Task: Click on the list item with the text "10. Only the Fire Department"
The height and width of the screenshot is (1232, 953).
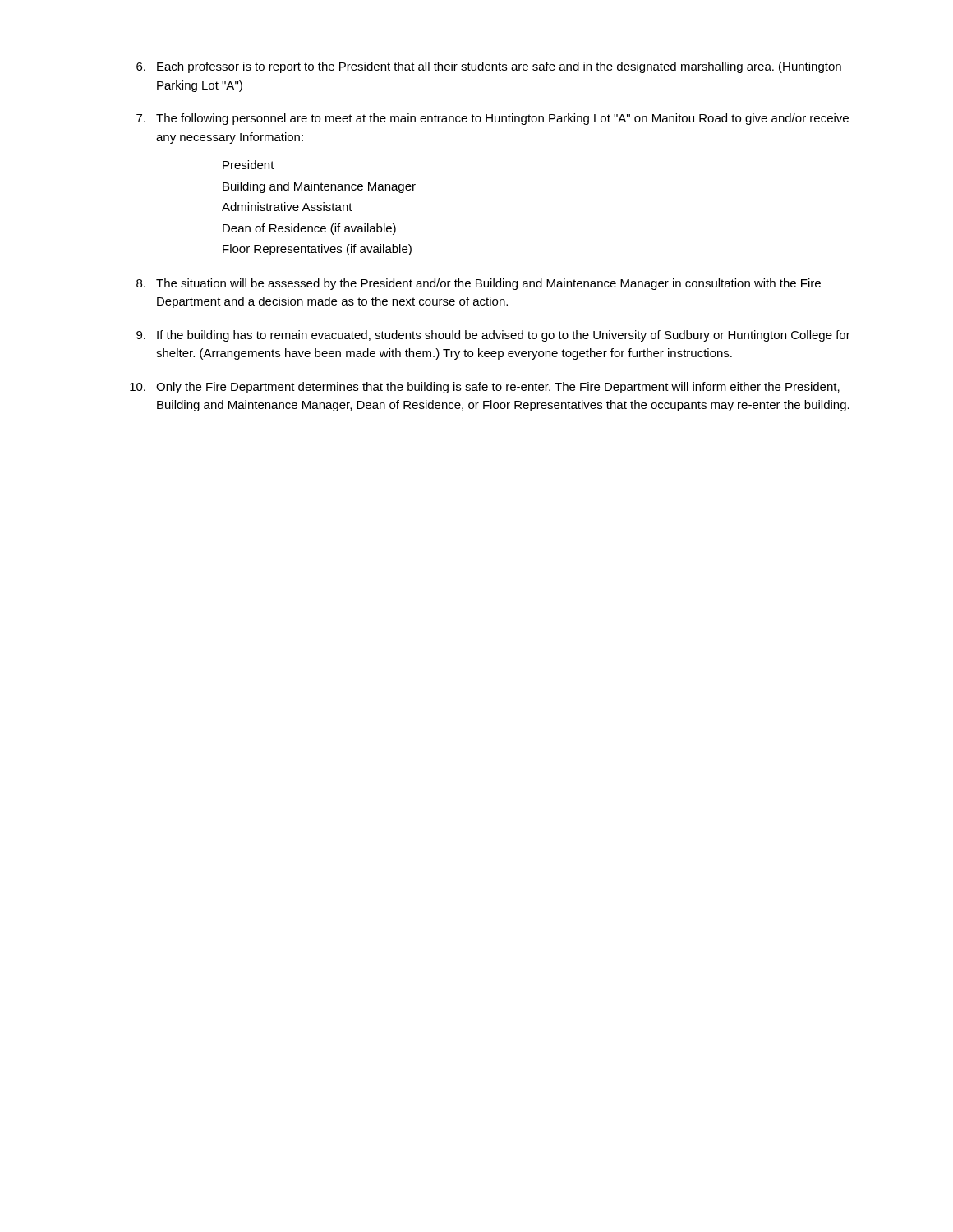Action: 481,396
